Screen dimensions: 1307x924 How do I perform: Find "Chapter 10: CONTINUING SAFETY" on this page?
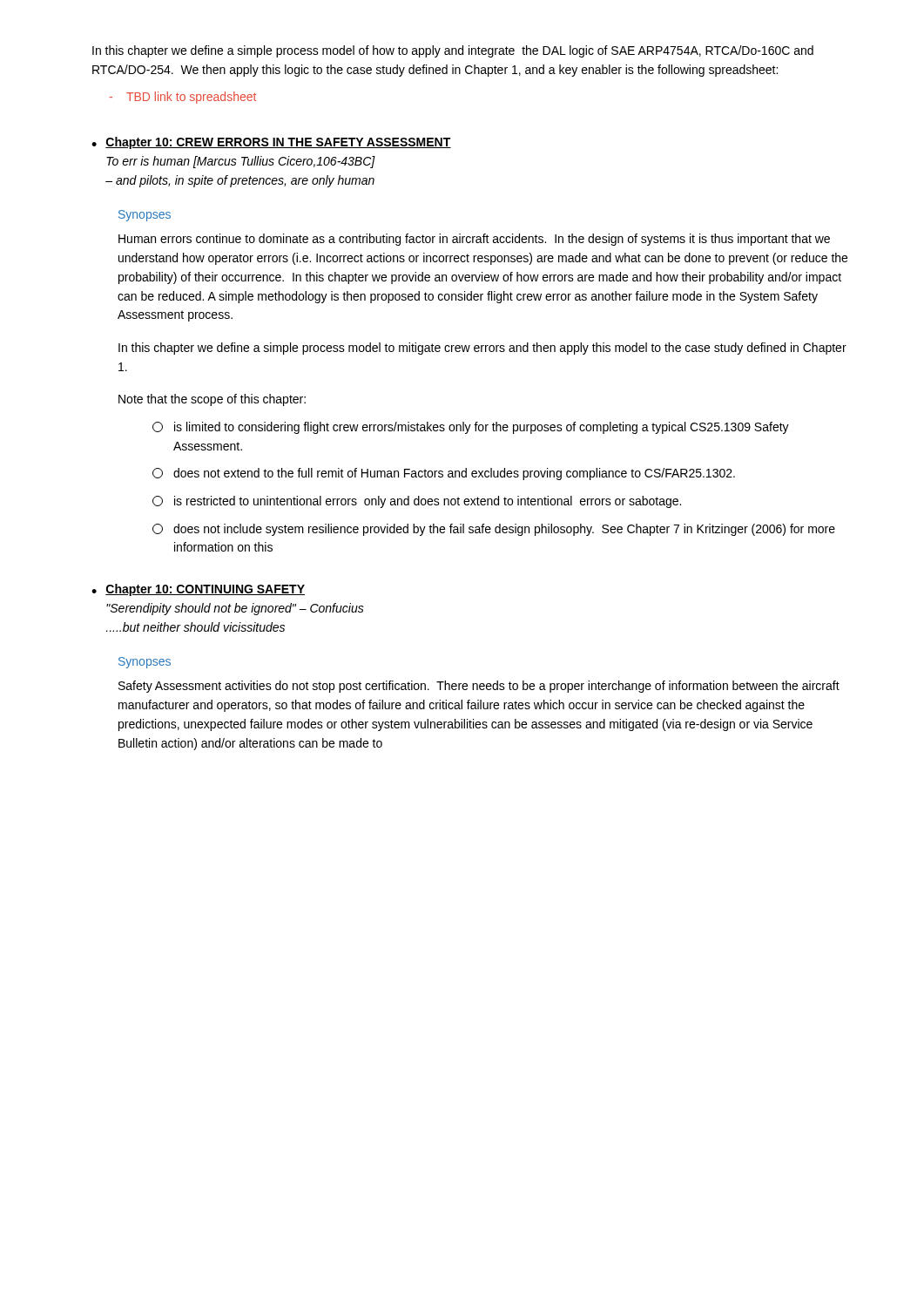(205, 589)
